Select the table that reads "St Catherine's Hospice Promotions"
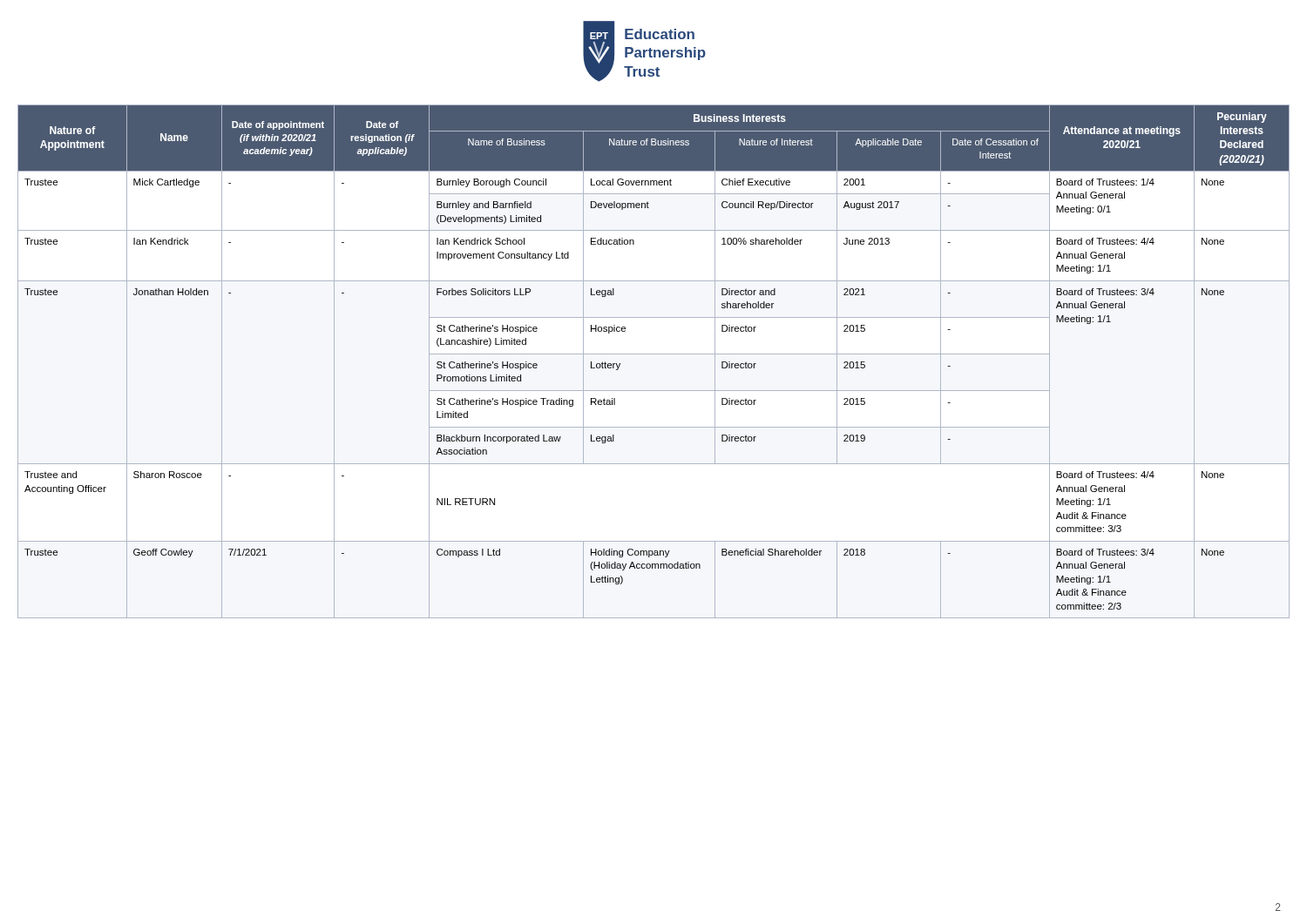Screen dimensions: 924x1307 tap(654, 361)
